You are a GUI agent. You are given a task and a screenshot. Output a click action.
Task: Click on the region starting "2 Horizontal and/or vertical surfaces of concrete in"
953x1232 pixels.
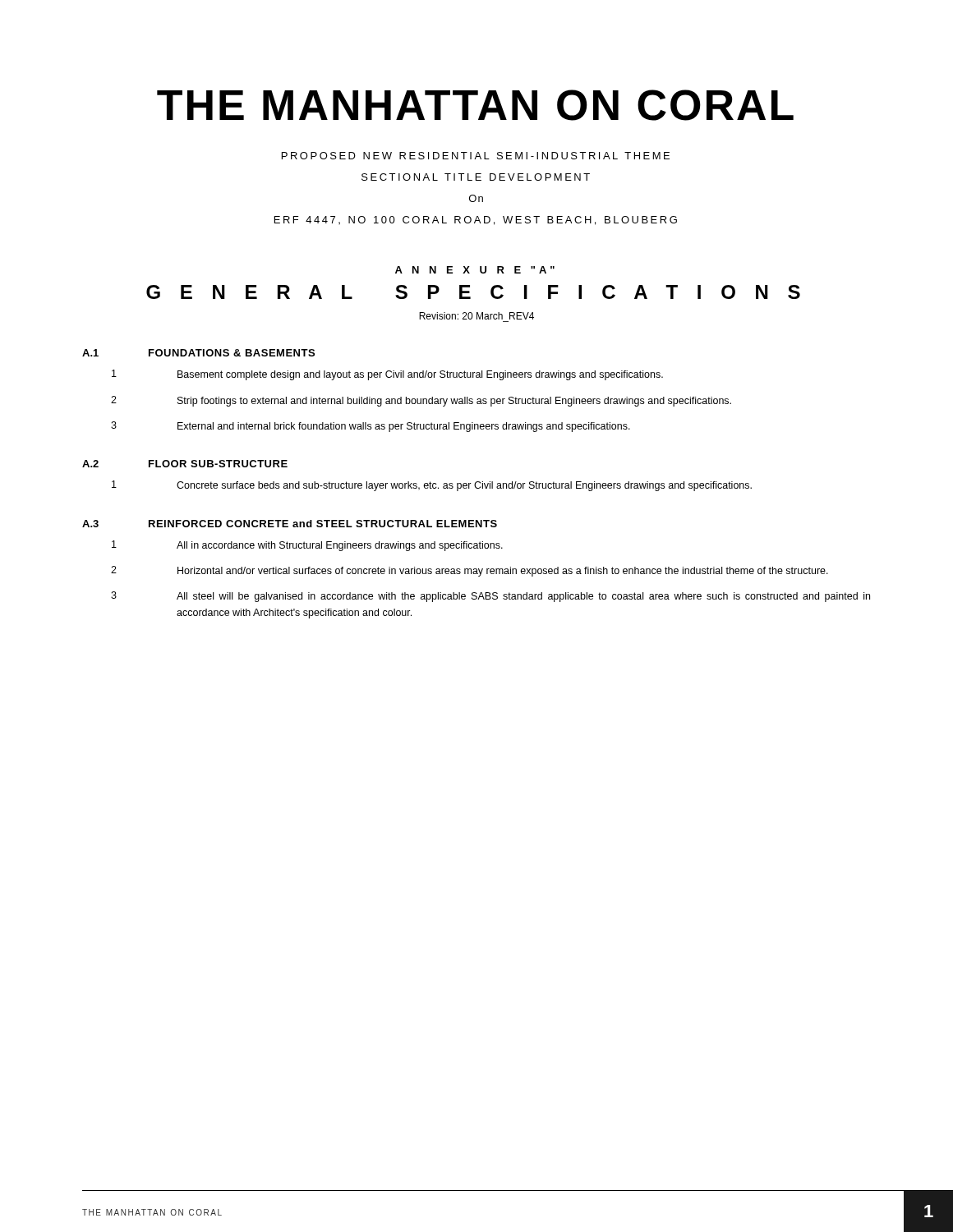(476, 571)
